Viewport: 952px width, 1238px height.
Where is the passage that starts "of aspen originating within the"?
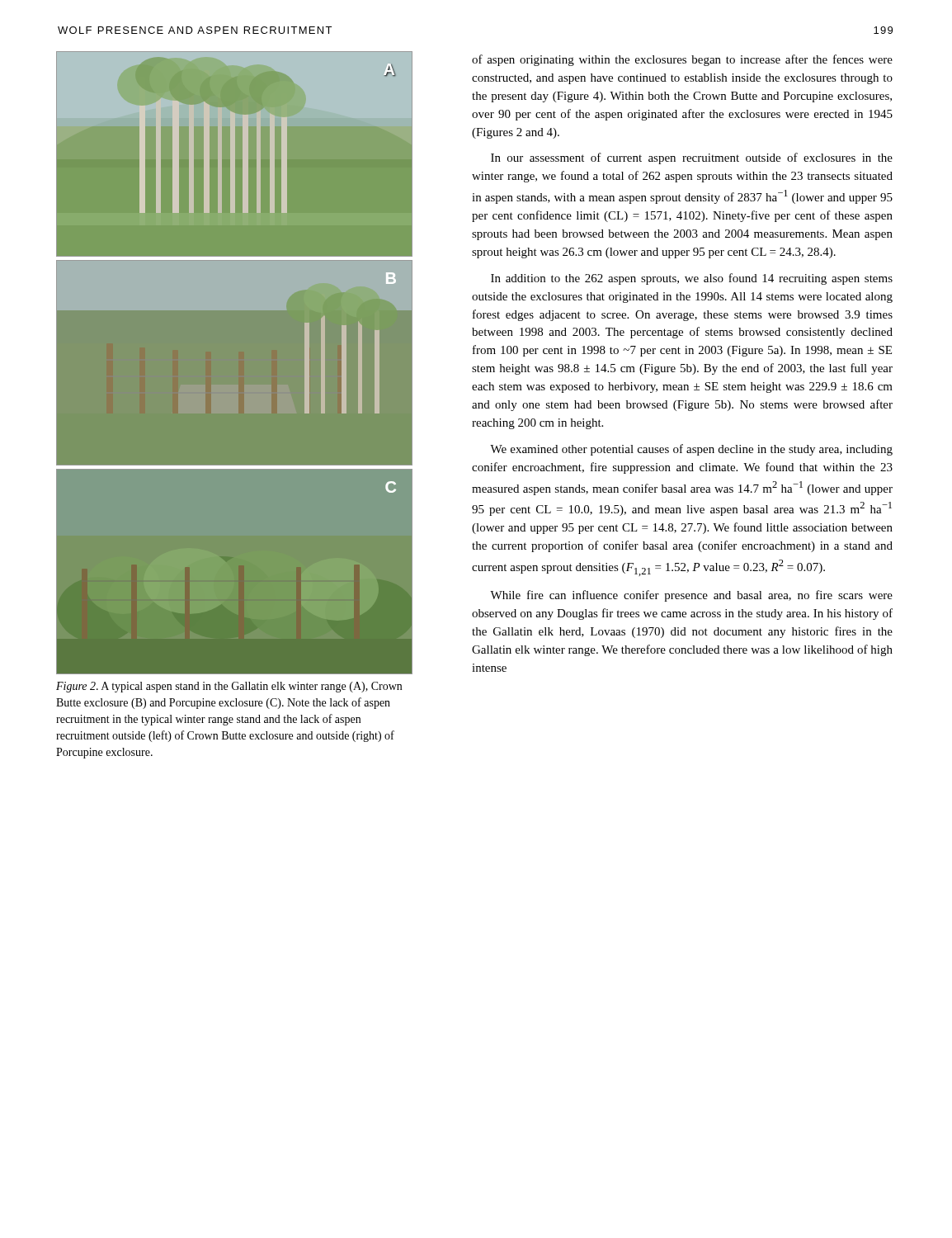[682, 96]
